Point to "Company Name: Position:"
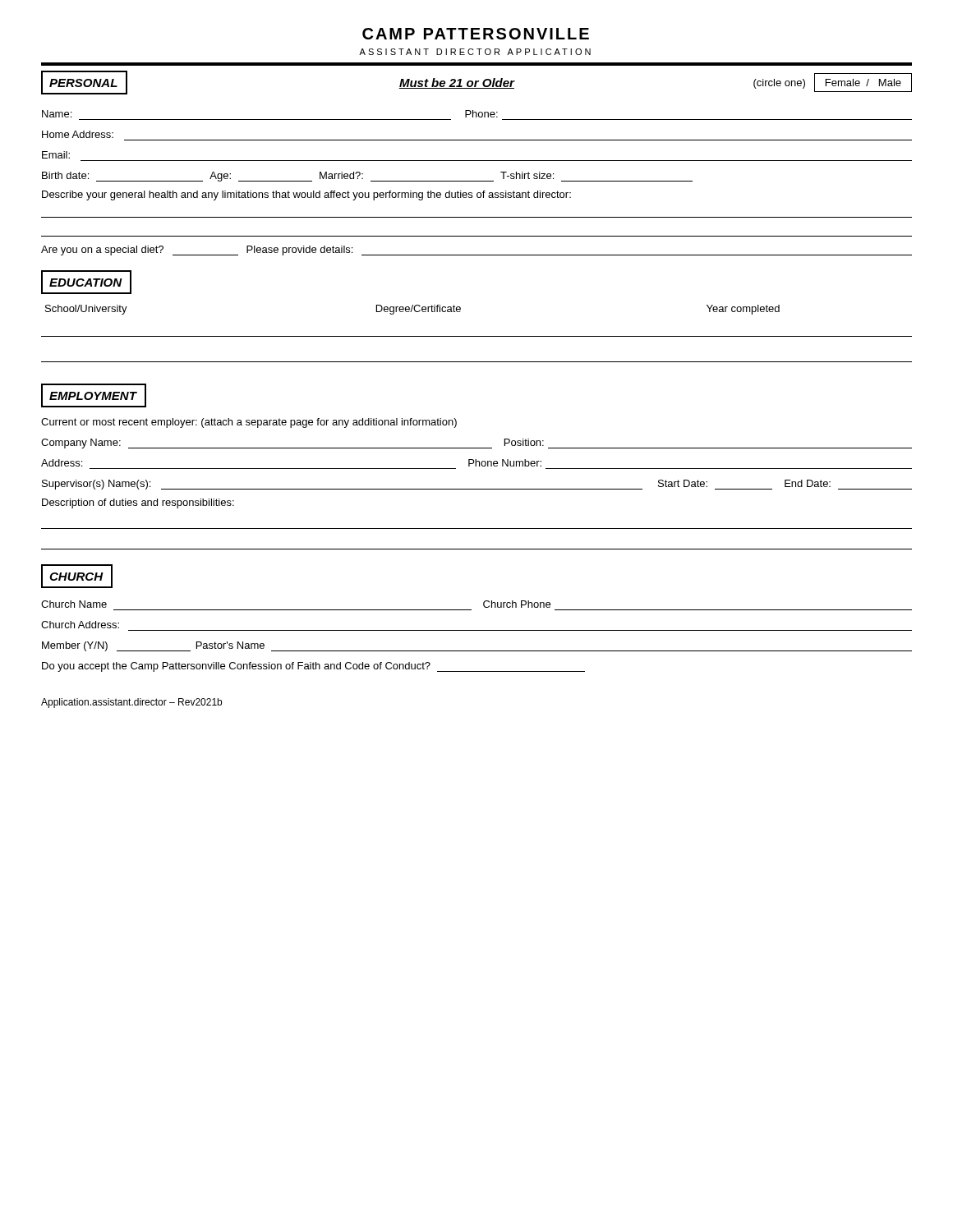Screen dimensions: 1232x953 [476, 441]
